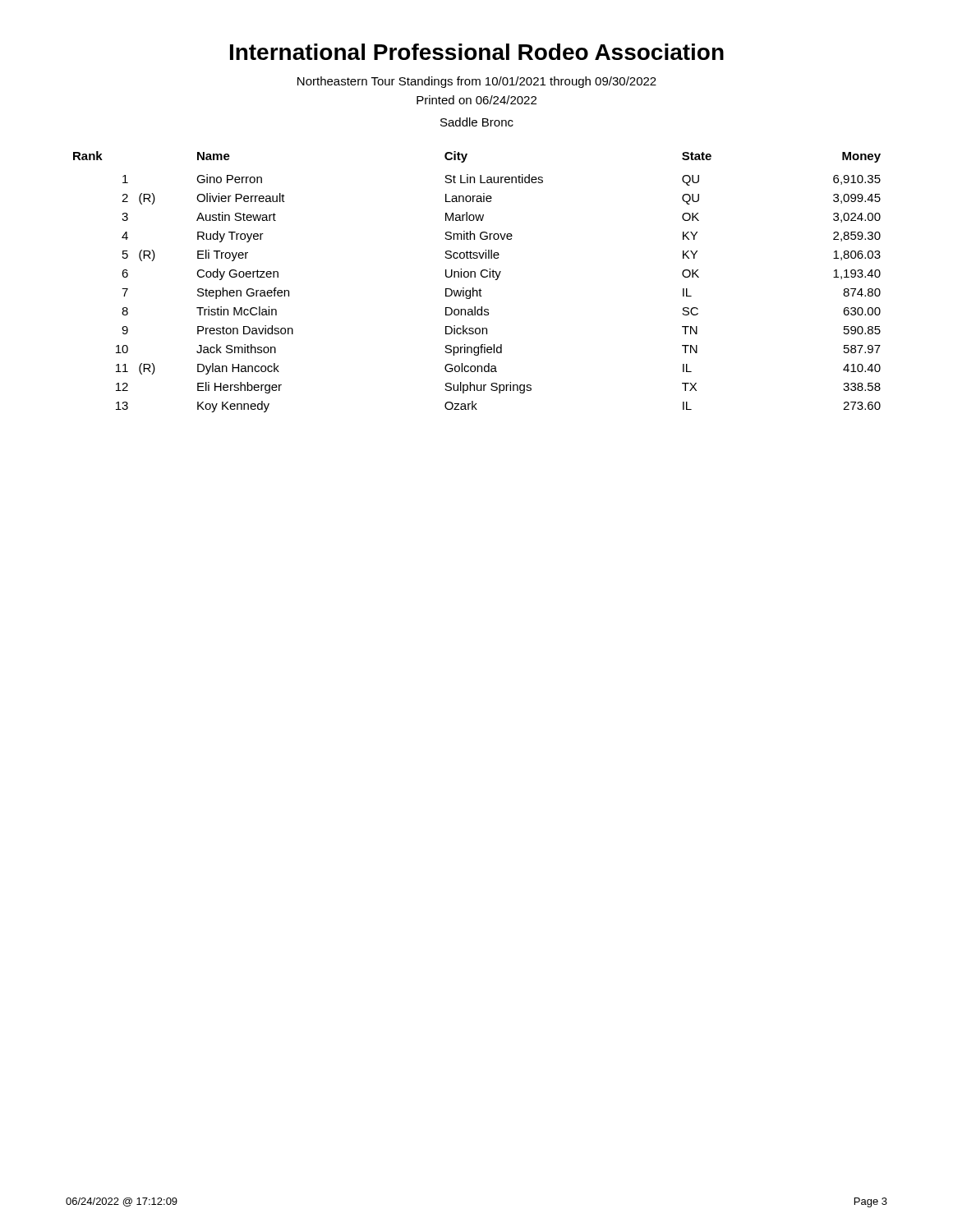953x1232 pixels.
Task: Select the table that reads "Koy Kennedy"
Action: click(476, 280)
